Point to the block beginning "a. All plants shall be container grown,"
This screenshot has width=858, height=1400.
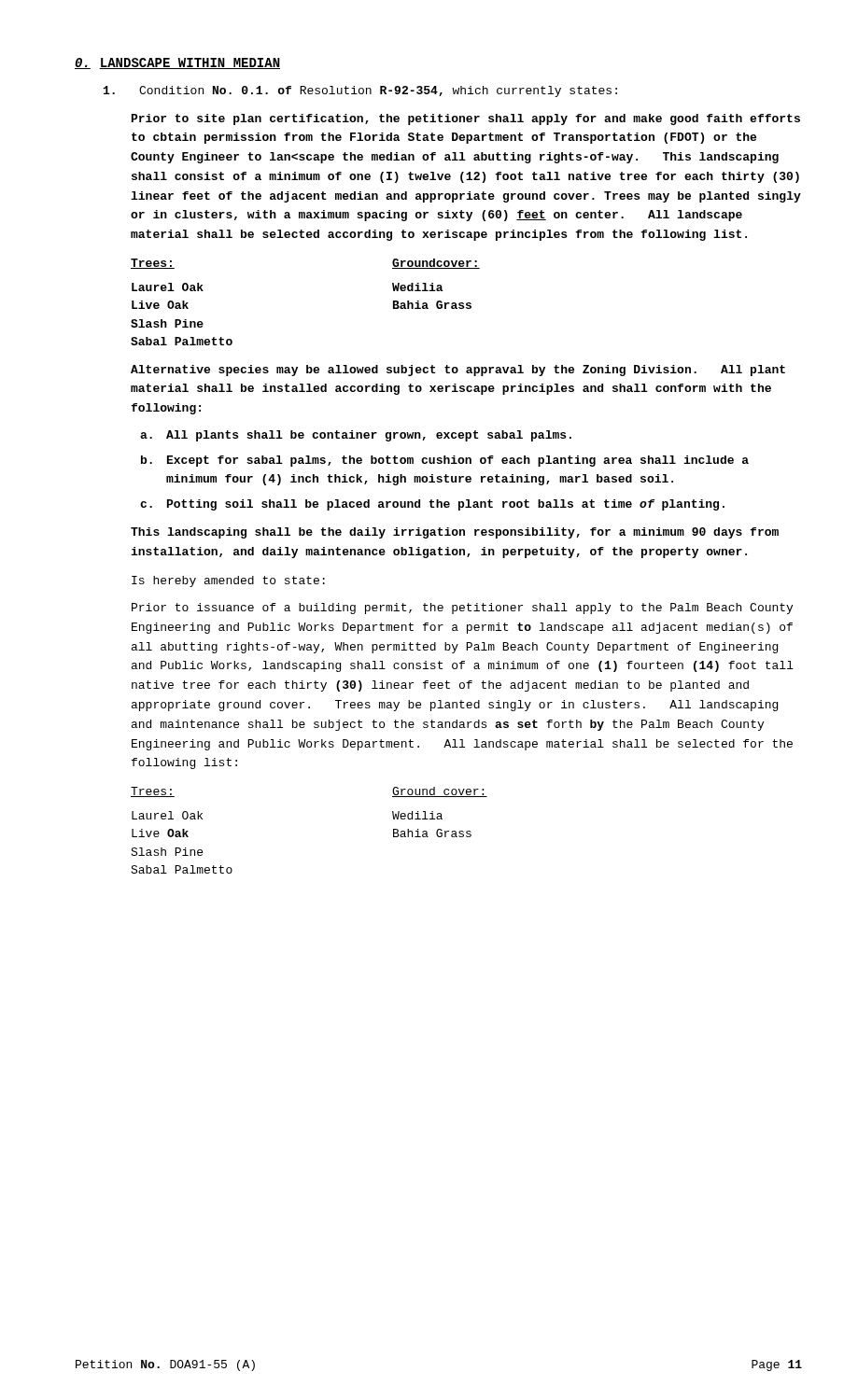tap(471, 436)
